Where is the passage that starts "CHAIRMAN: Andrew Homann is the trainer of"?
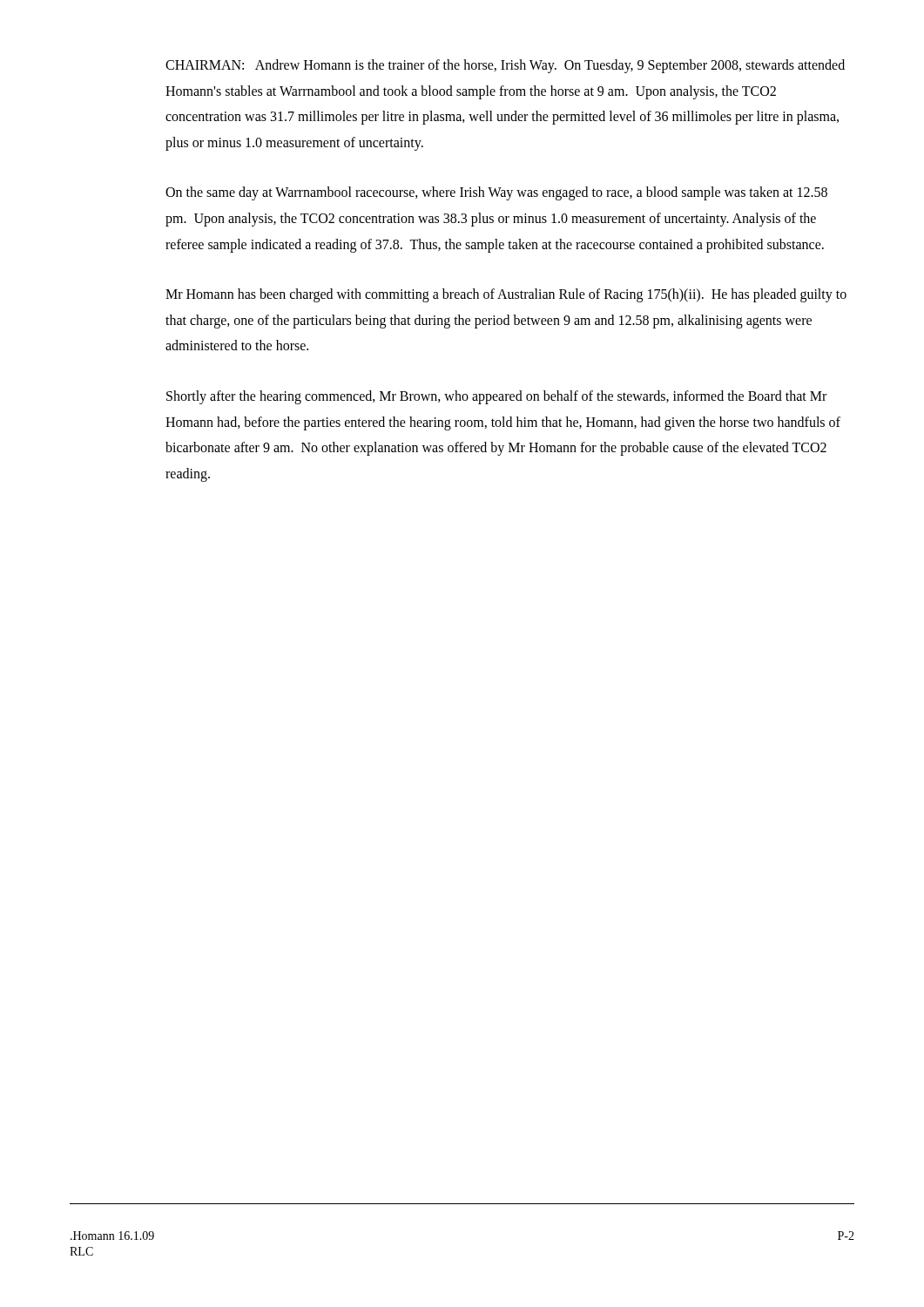Viewport: 924px width, 1307px height. [x=505, y=104]
